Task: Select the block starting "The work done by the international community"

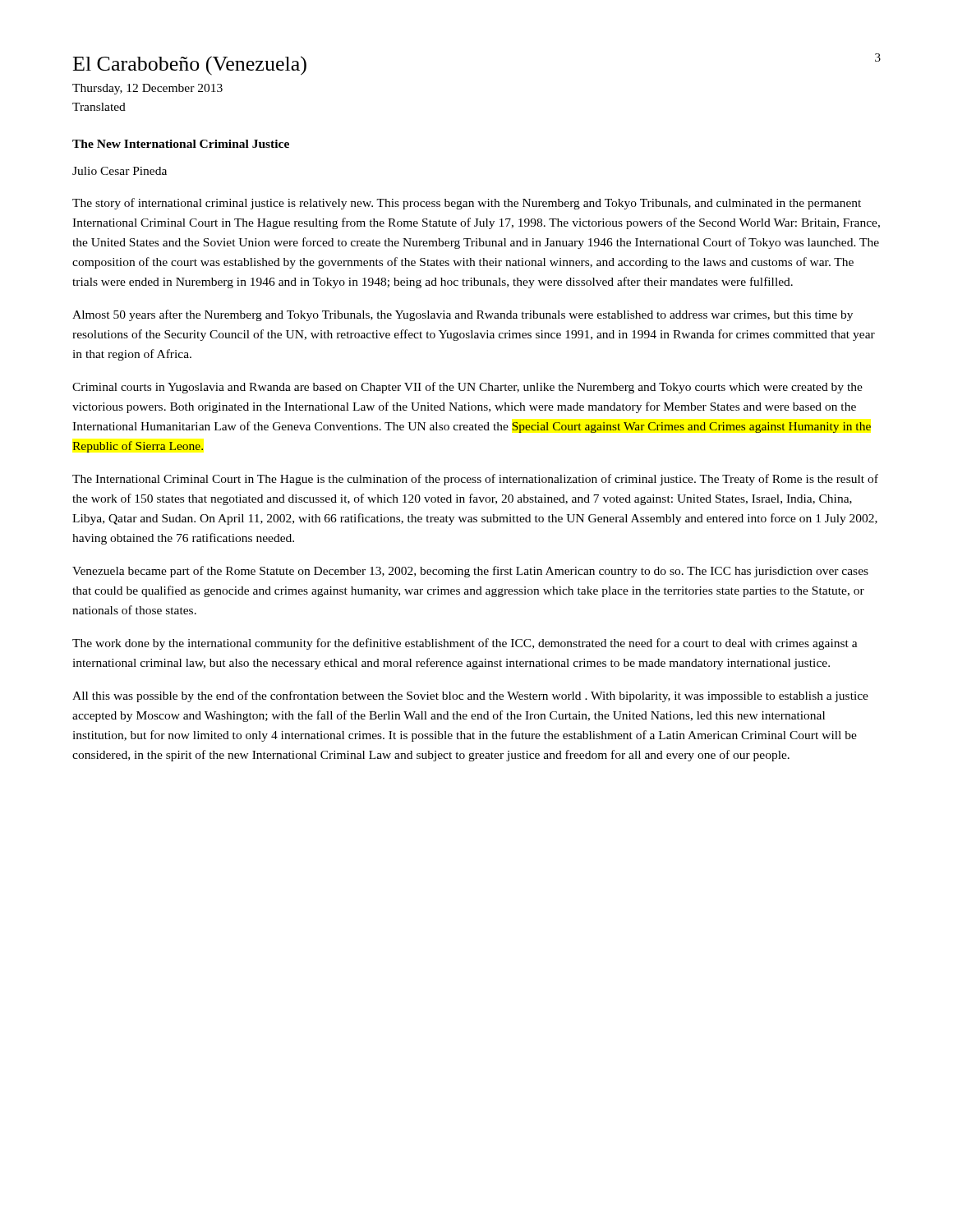Action: tap(465, 653)
